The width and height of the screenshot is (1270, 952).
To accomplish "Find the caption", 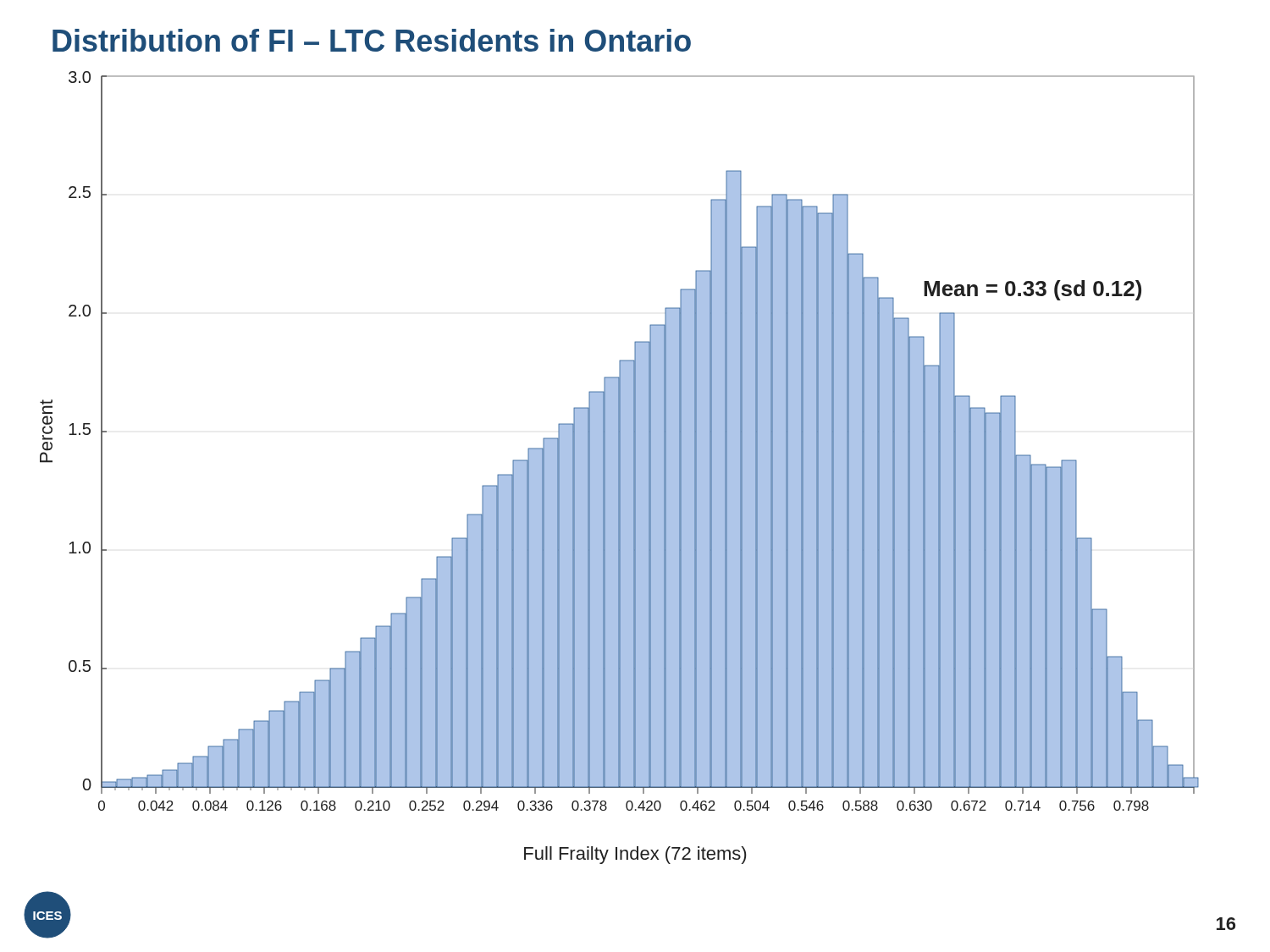I will 635,853.
